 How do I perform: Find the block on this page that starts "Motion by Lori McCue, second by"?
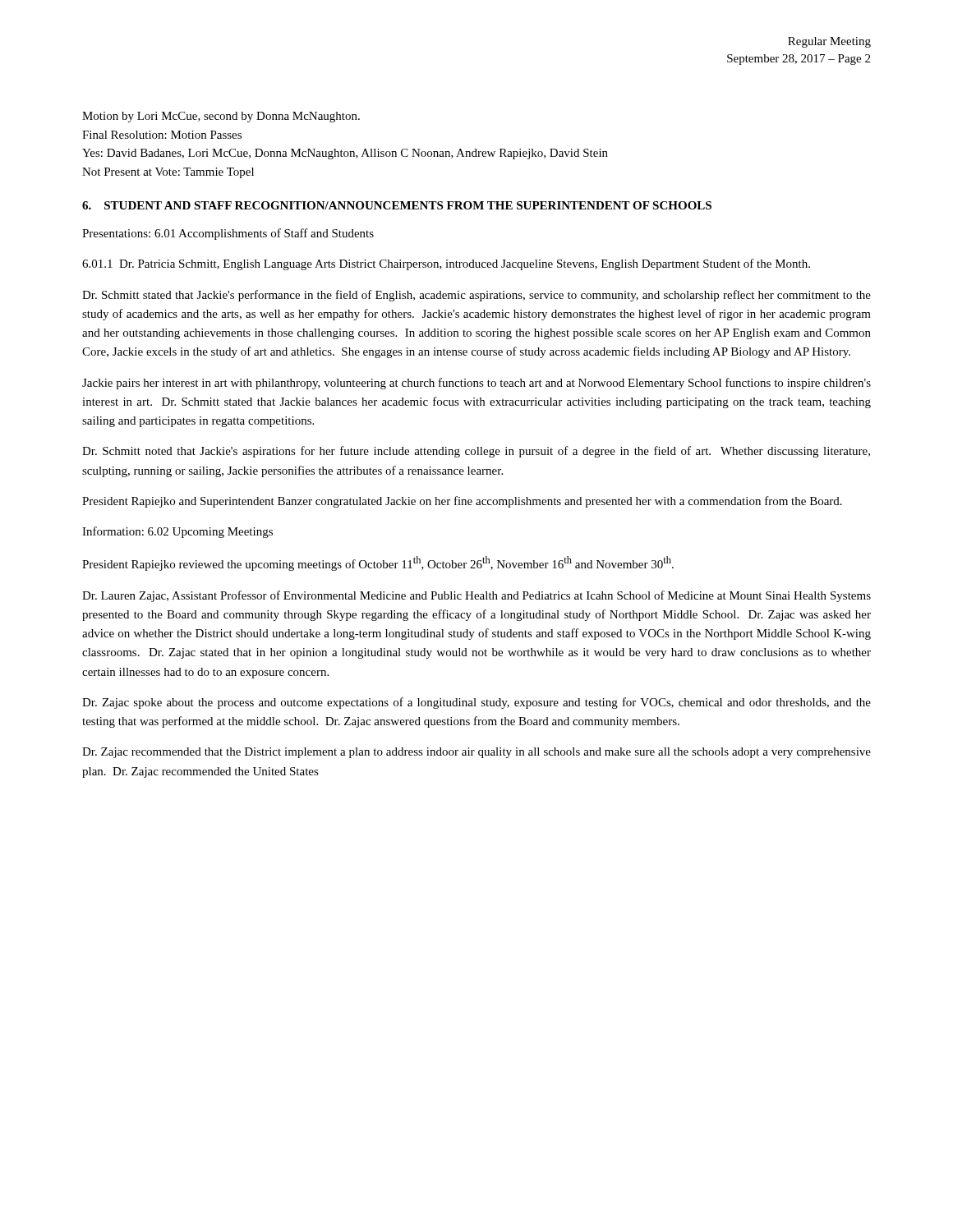coord(345,144)
